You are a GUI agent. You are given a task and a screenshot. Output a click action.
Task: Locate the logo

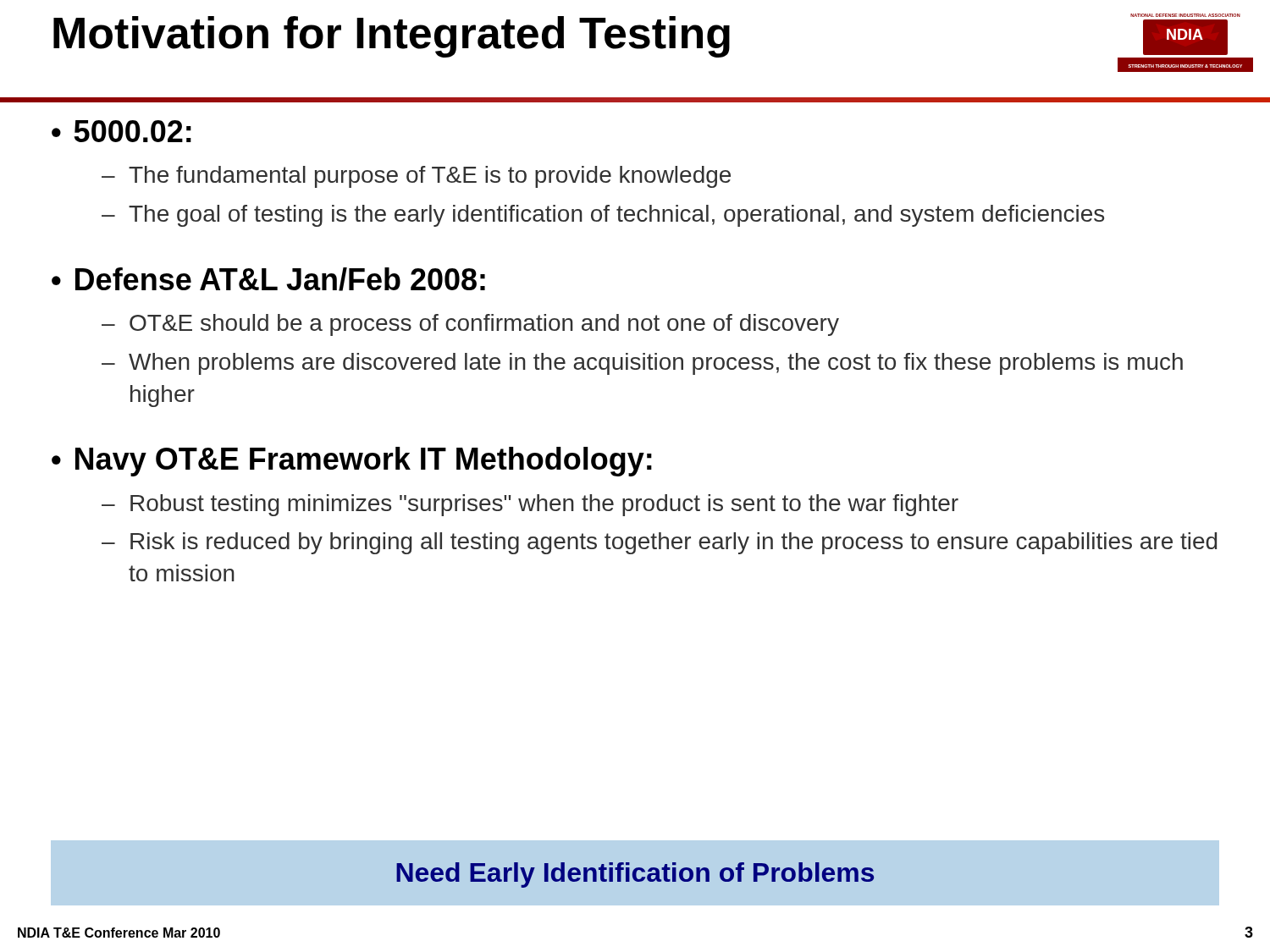pyautogui.click(x=1185, y=40)
